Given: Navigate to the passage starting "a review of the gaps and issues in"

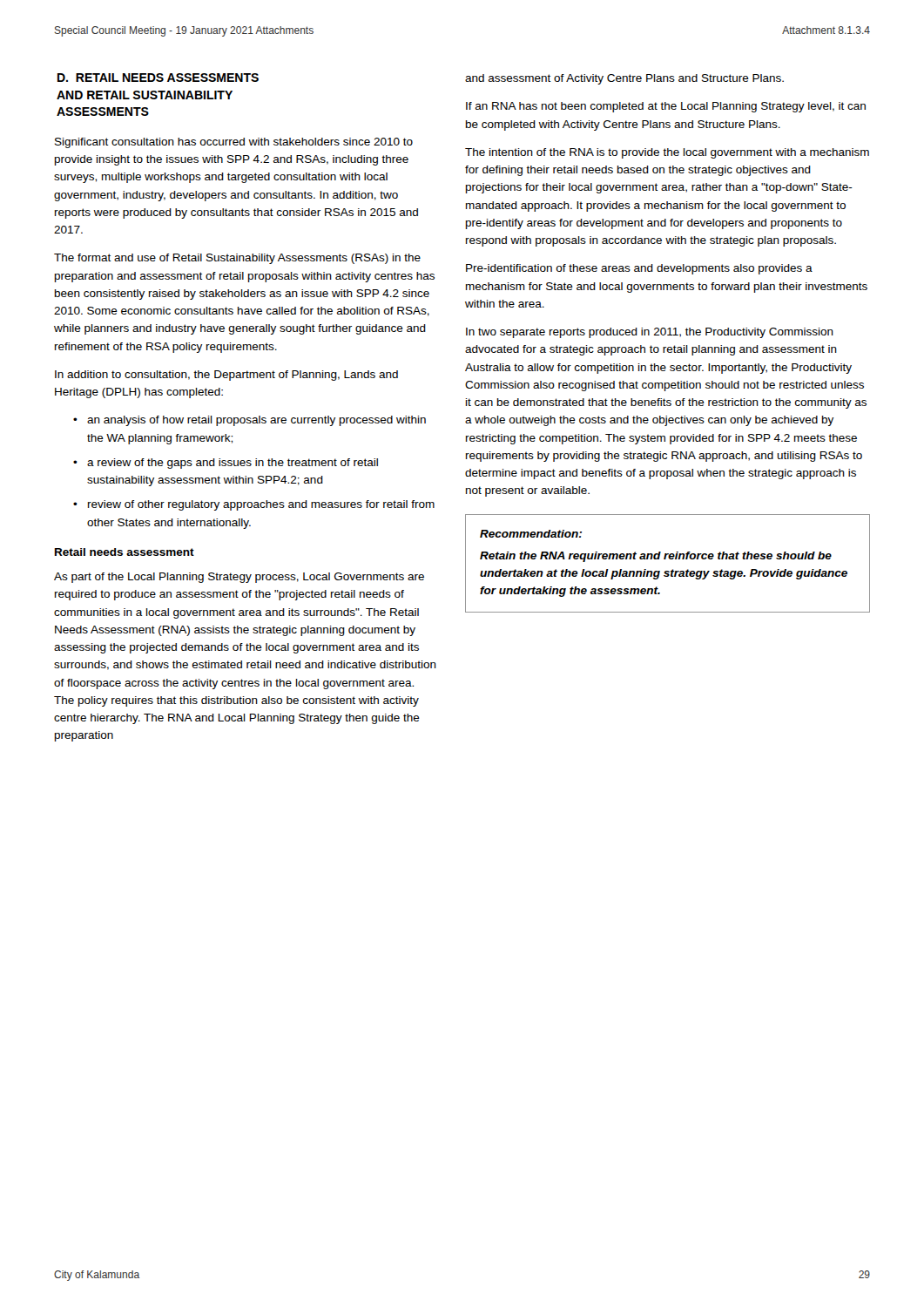Looking at the screenshot, I should (x=233, y=471).
